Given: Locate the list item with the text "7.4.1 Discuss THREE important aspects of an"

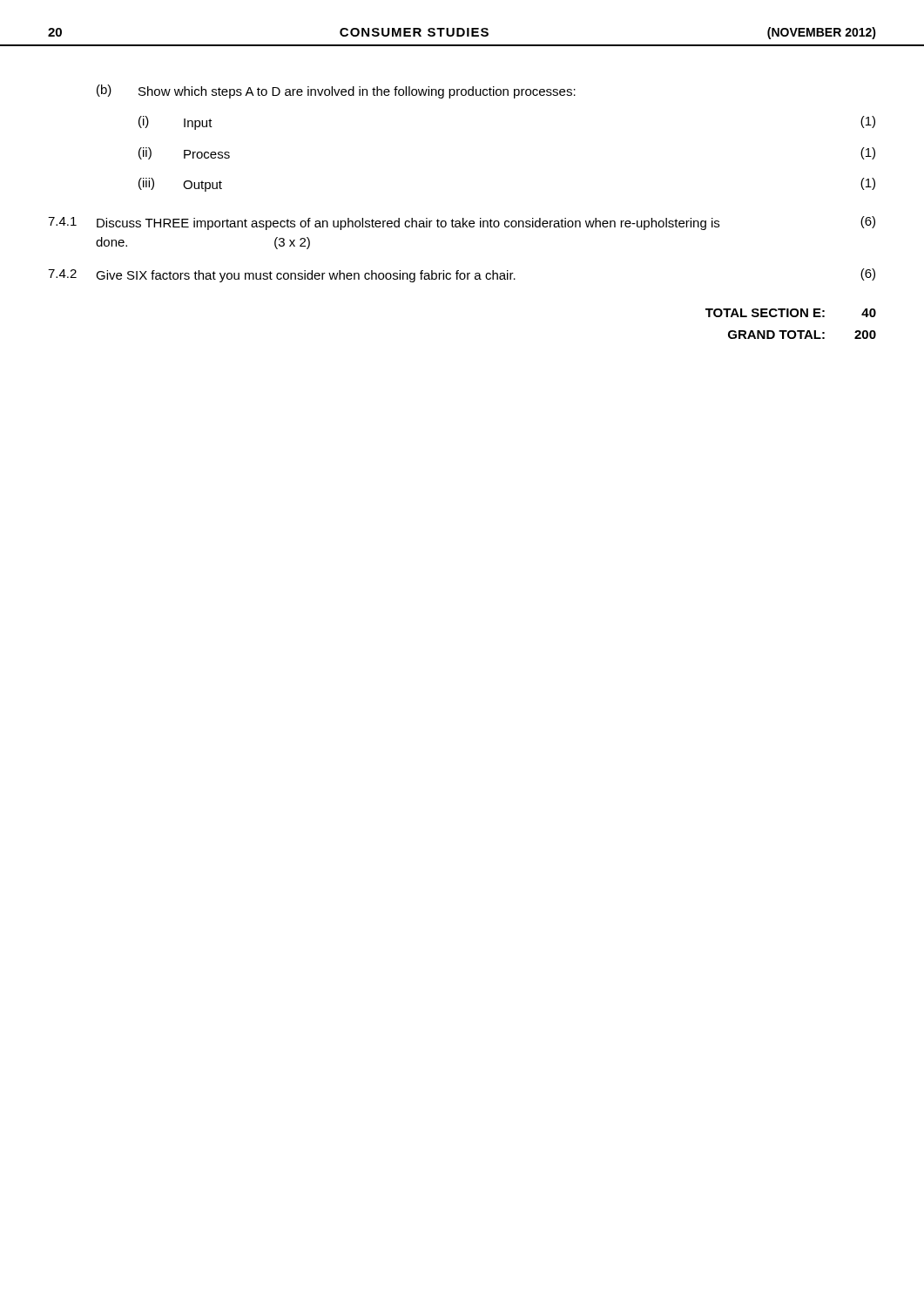Looking at the screenshot, I should tap(462, 232).
